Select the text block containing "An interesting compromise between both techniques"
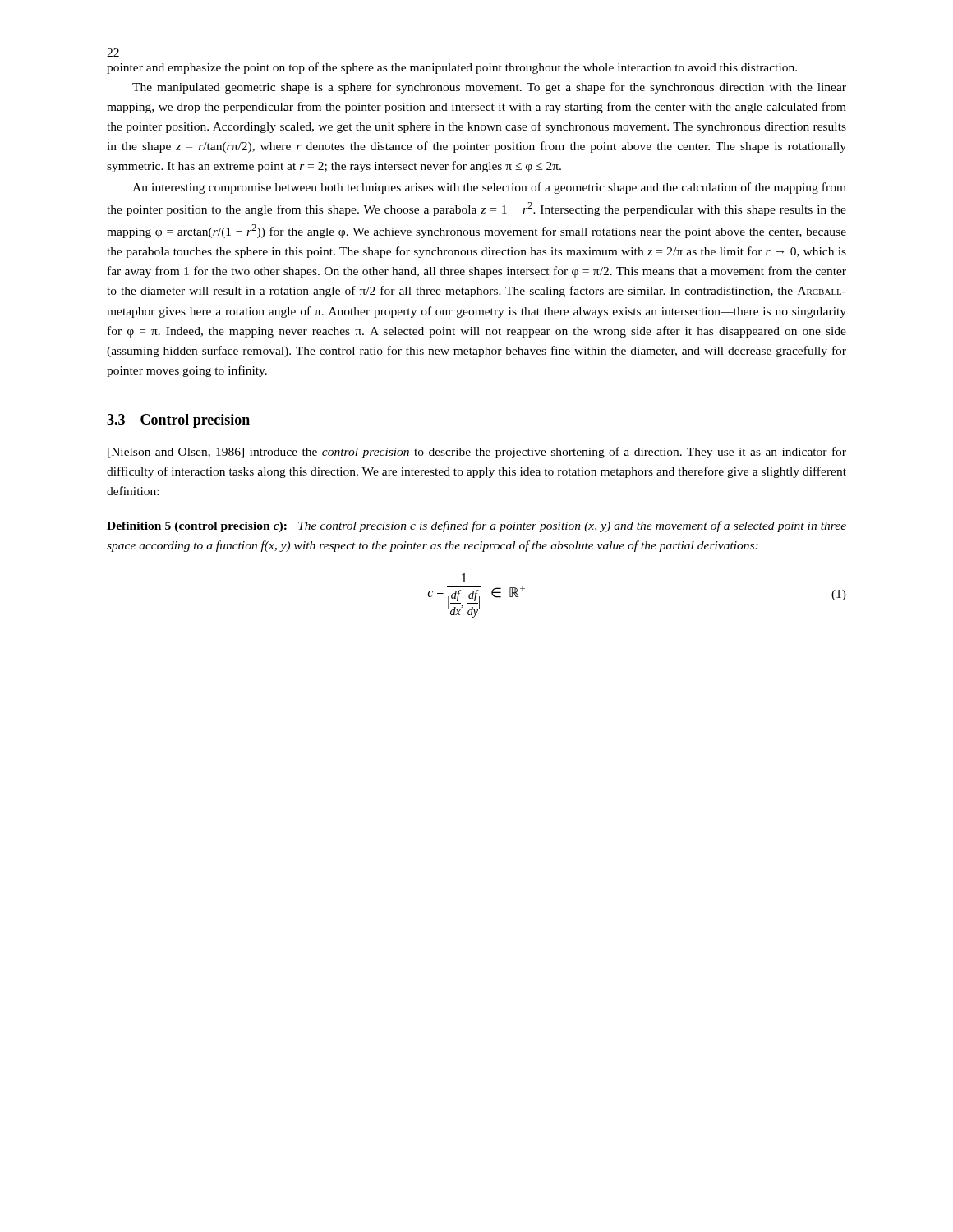Image resolution: width=953 pixels, height=1232 pixels. pyautogui.click(x=476, y=279)
